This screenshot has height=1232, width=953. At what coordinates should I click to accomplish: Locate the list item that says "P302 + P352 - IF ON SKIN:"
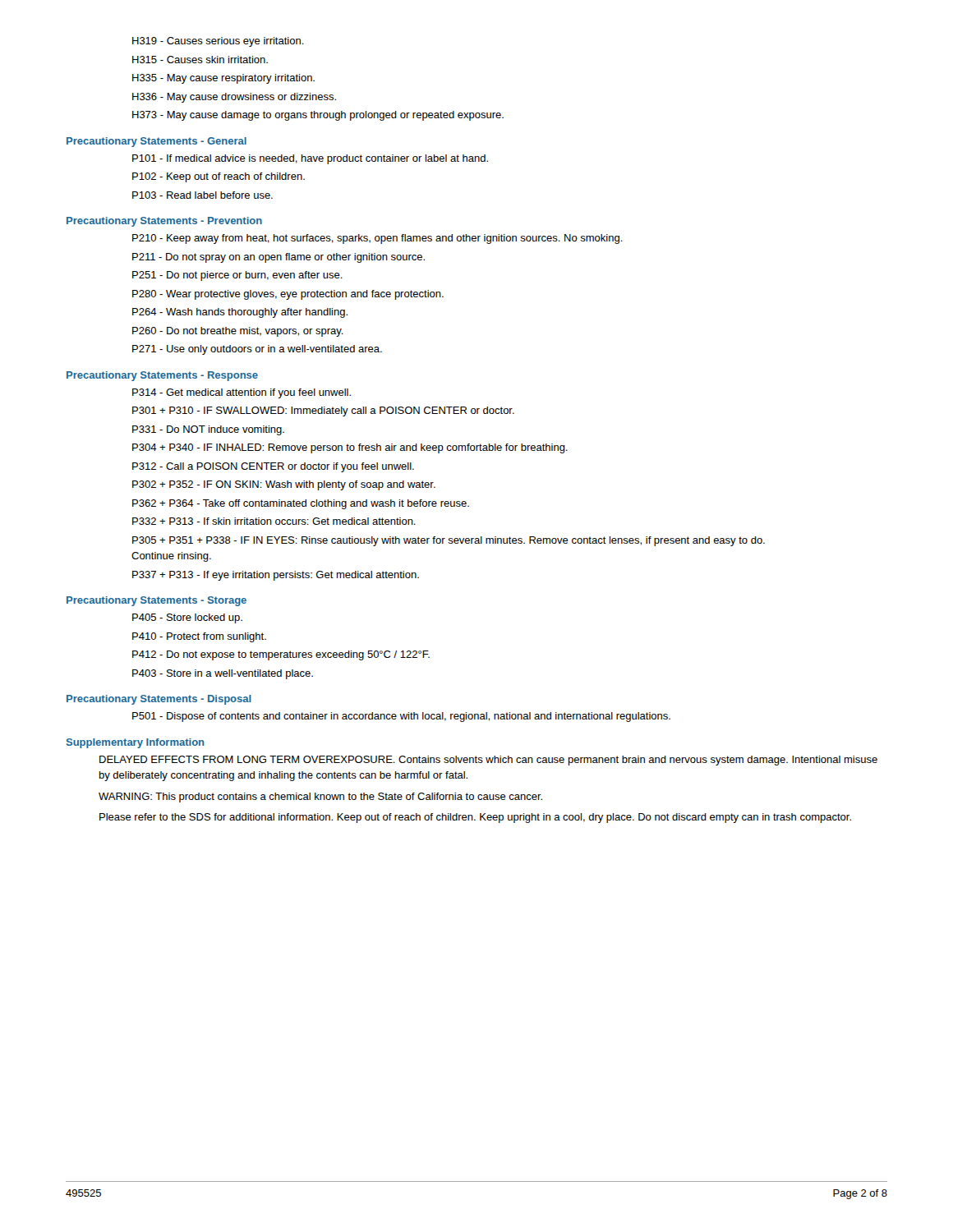pos(284,484)
